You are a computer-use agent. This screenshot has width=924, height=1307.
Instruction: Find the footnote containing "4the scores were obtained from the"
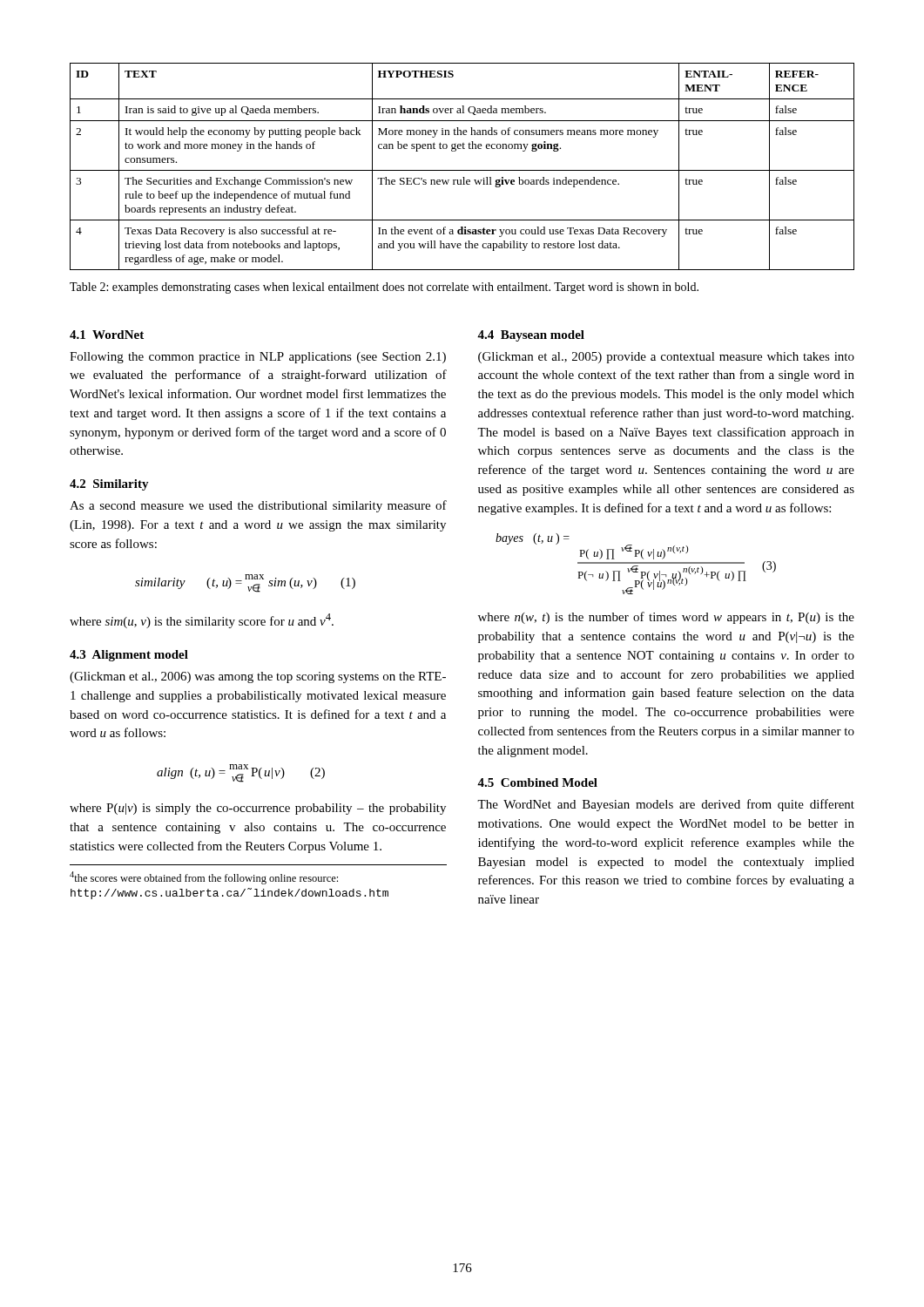point(229,885)
